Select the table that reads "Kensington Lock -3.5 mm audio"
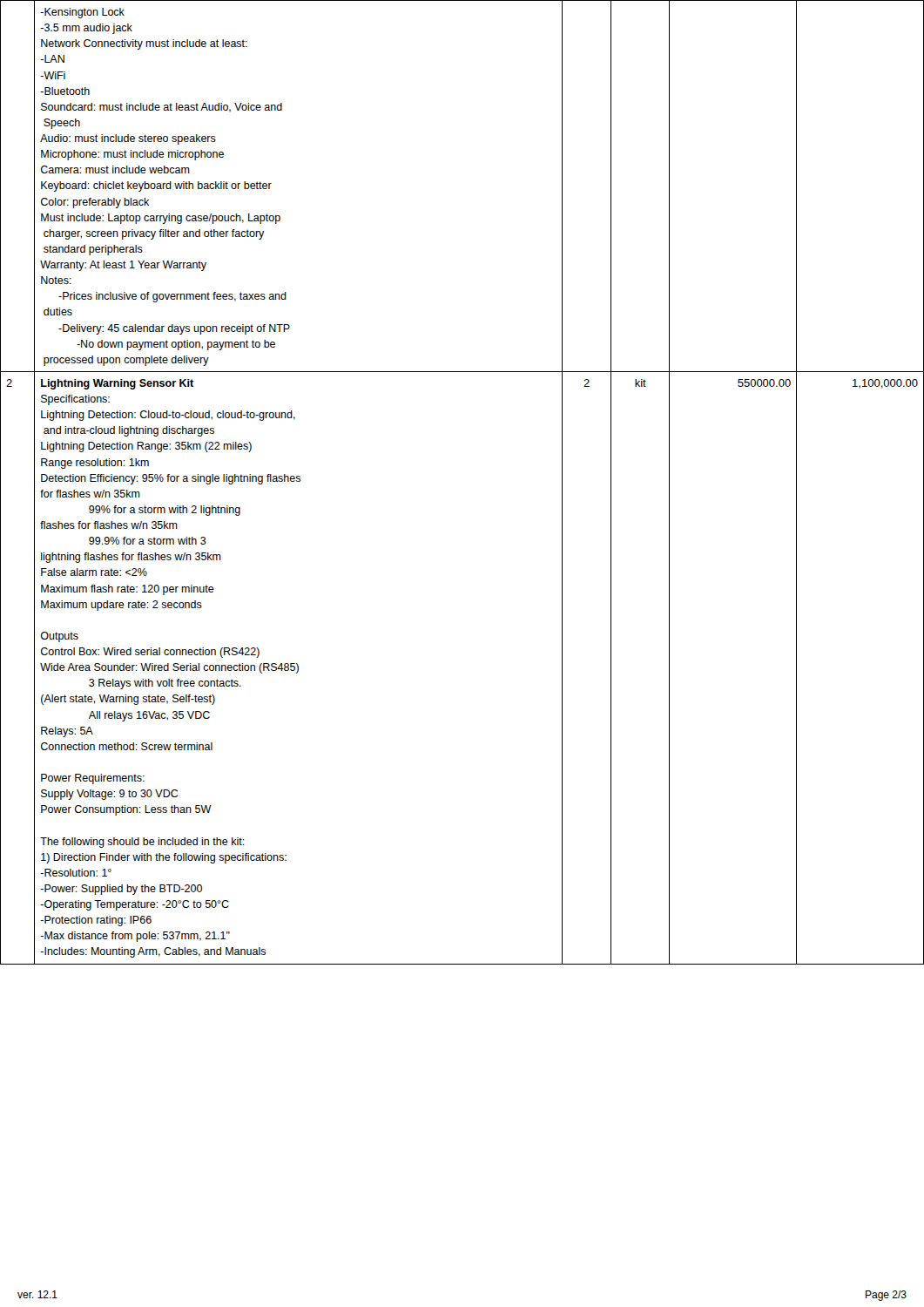 462,640
